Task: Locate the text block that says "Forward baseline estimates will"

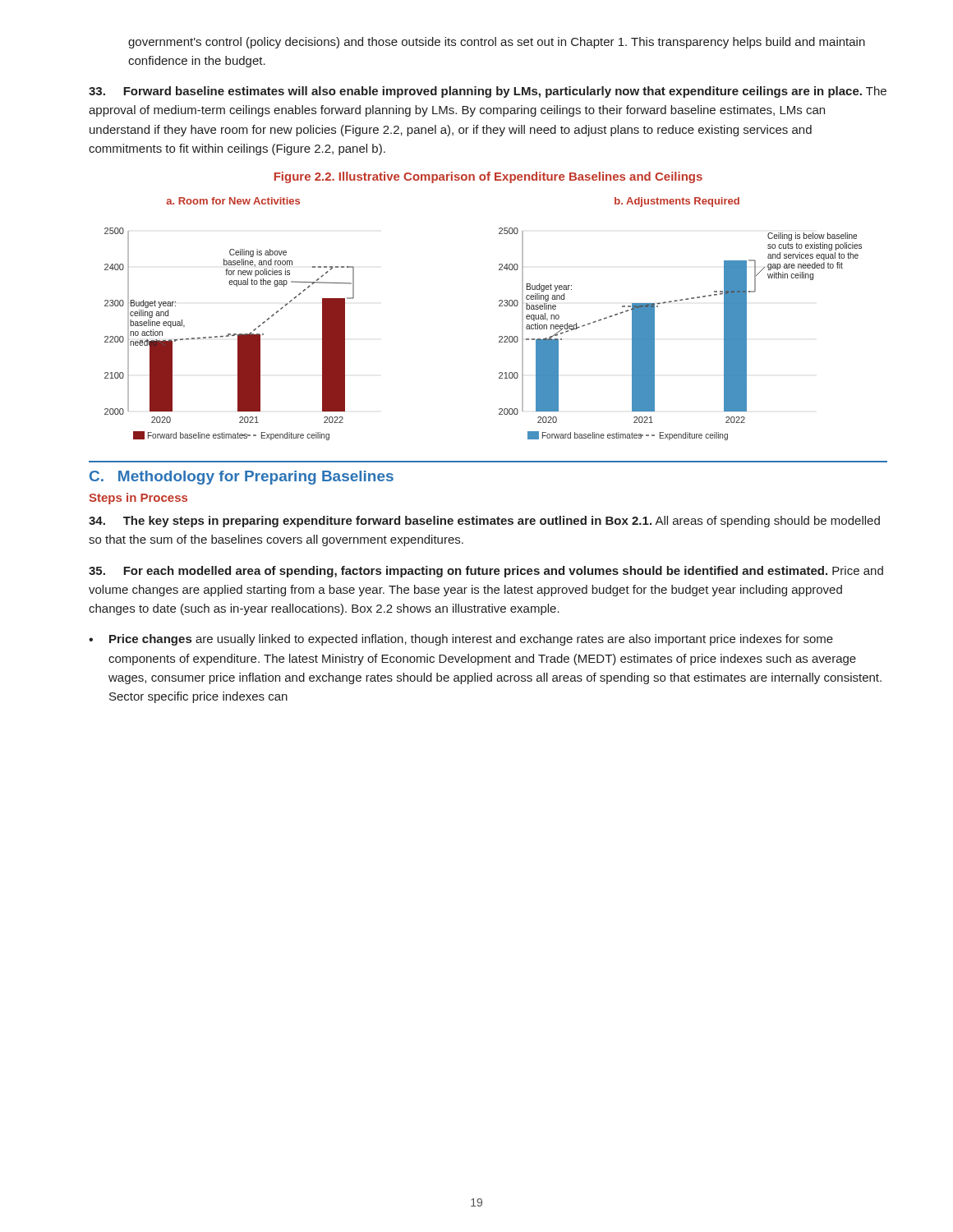Action: [x=488, y=119]
